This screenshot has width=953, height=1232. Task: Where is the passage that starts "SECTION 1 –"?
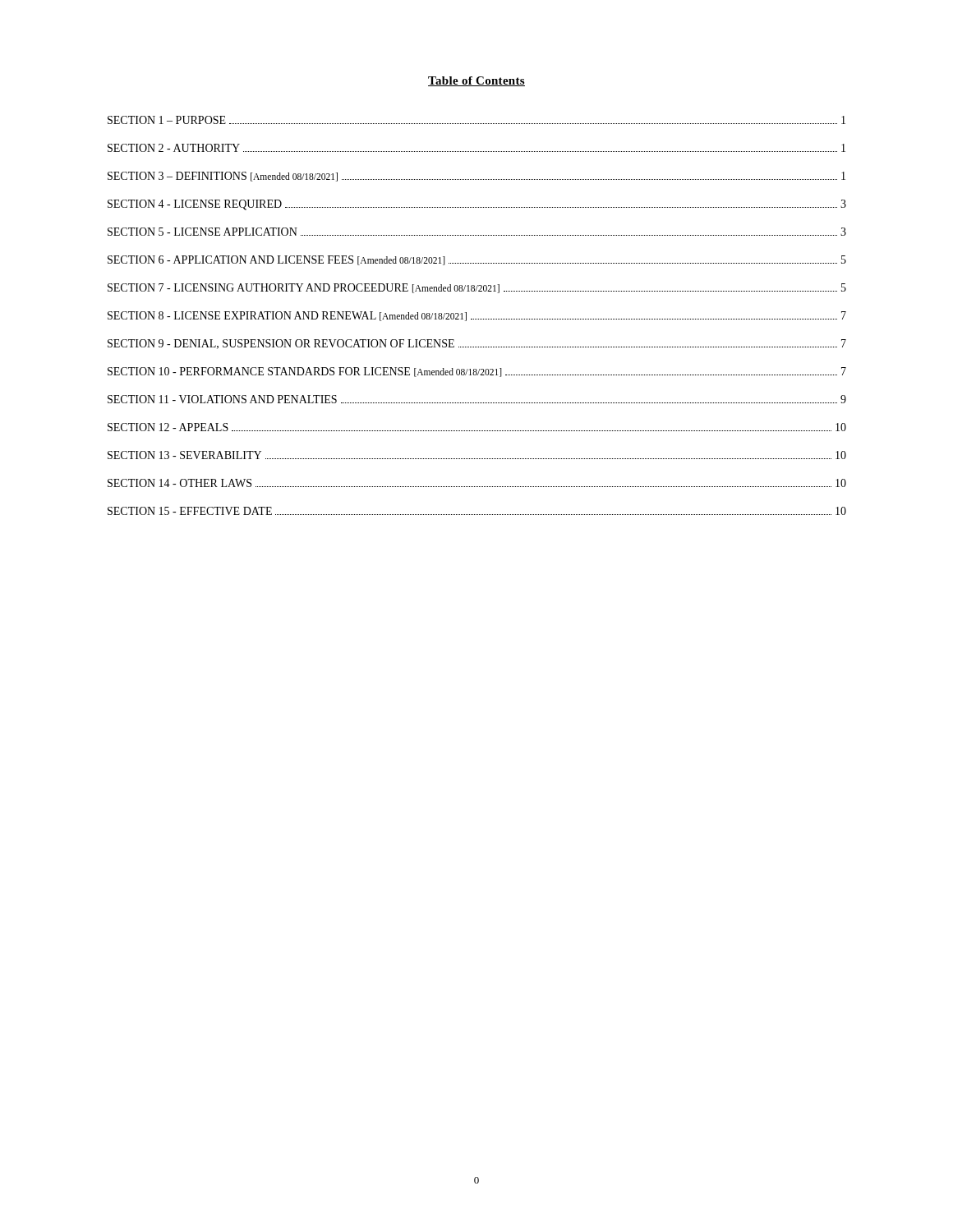coord(476,121)
